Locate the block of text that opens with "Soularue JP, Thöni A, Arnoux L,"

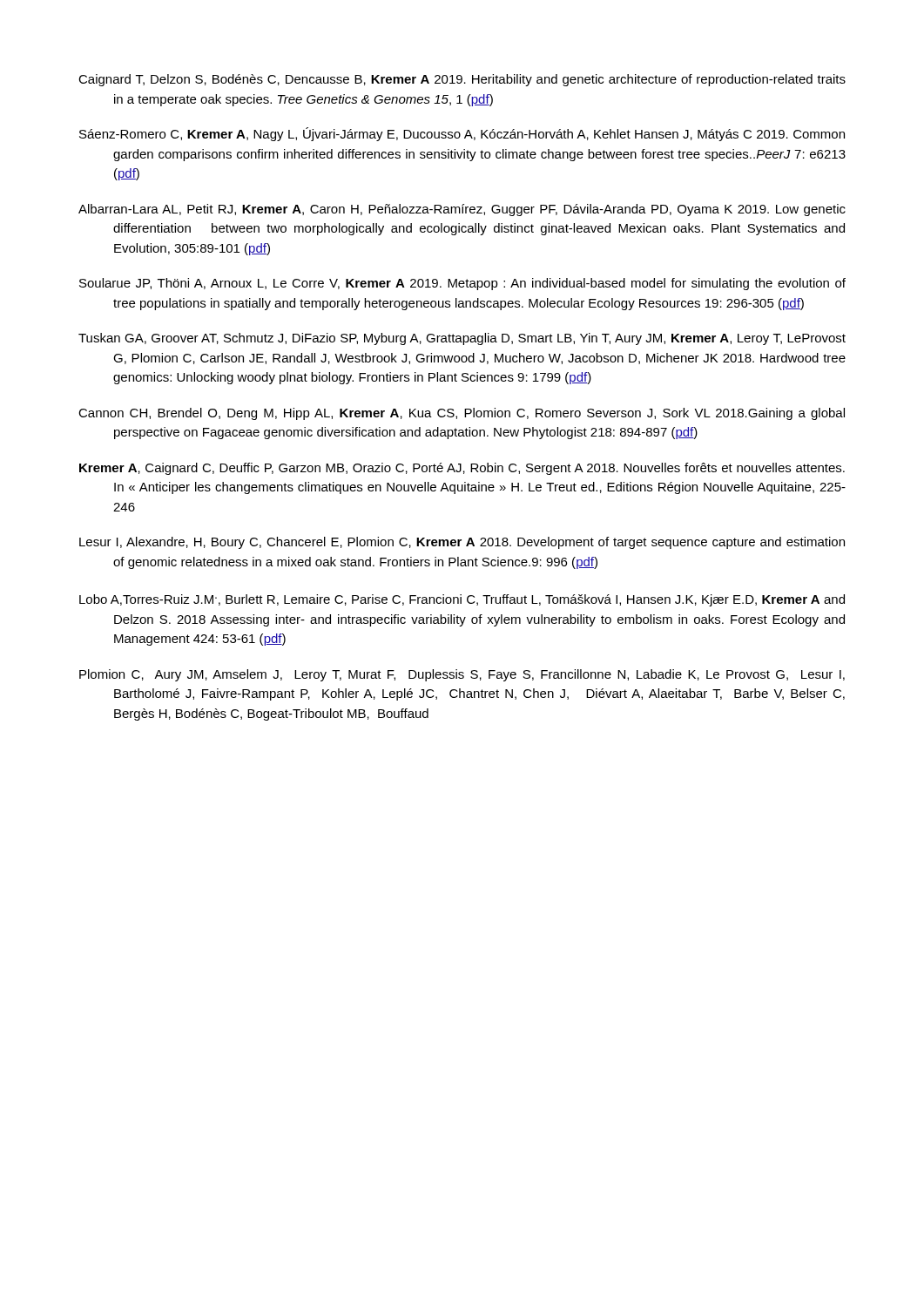(462, 293)
